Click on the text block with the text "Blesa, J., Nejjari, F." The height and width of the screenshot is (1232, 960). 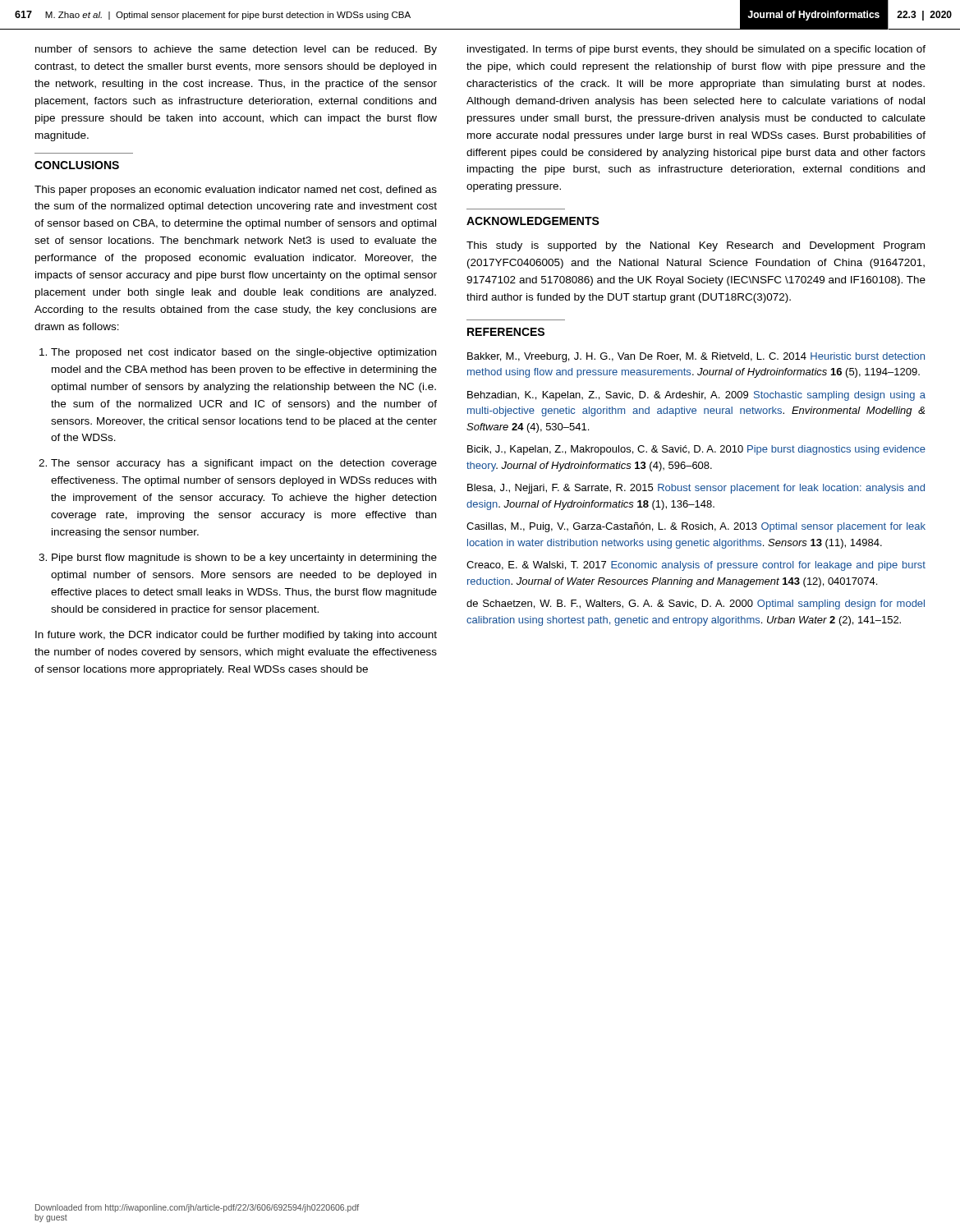(x=696, y=496)
